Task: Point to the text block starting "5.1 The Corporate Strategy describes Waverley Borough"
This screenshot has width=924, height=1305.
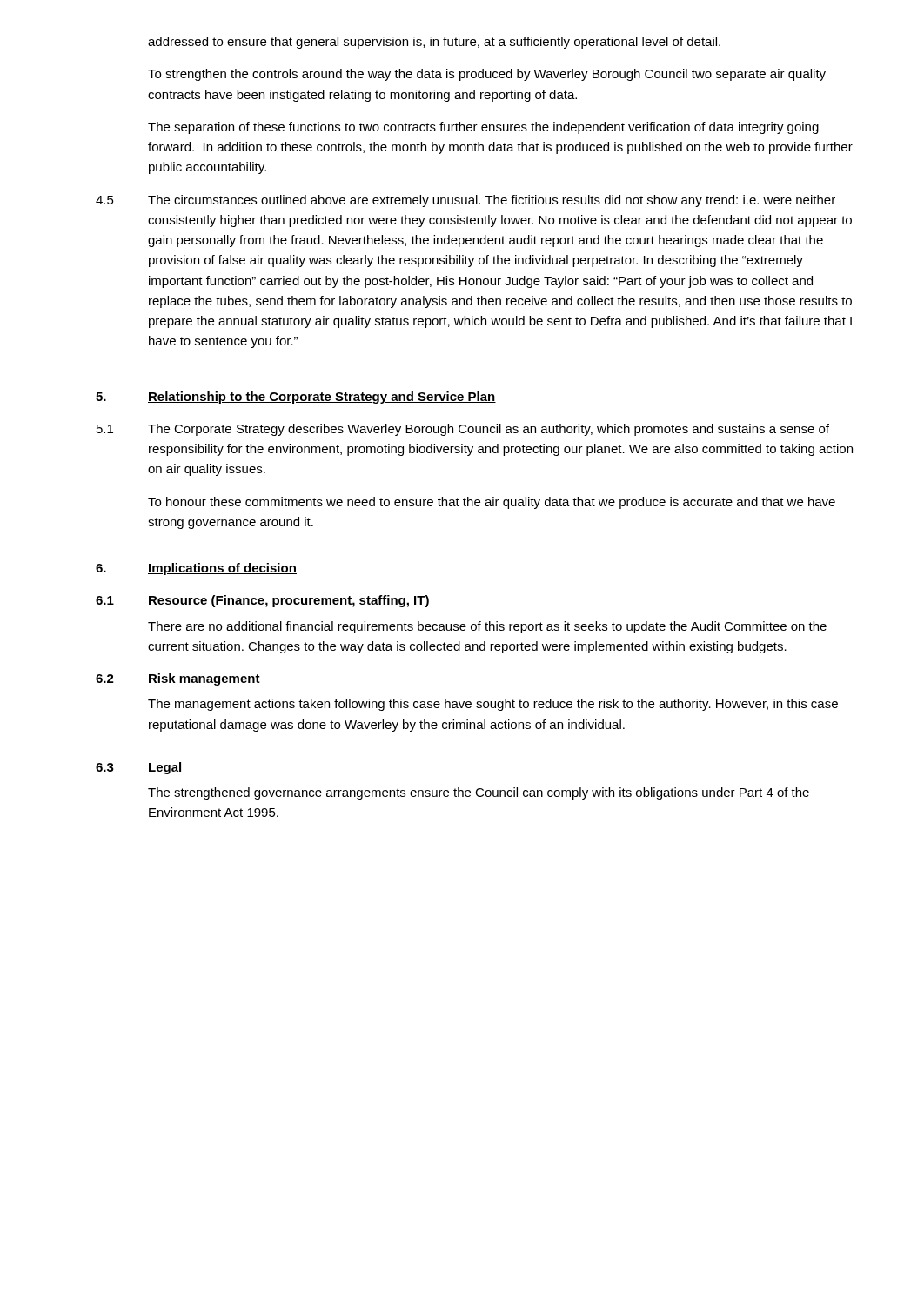Action: (x=475, y=449)
